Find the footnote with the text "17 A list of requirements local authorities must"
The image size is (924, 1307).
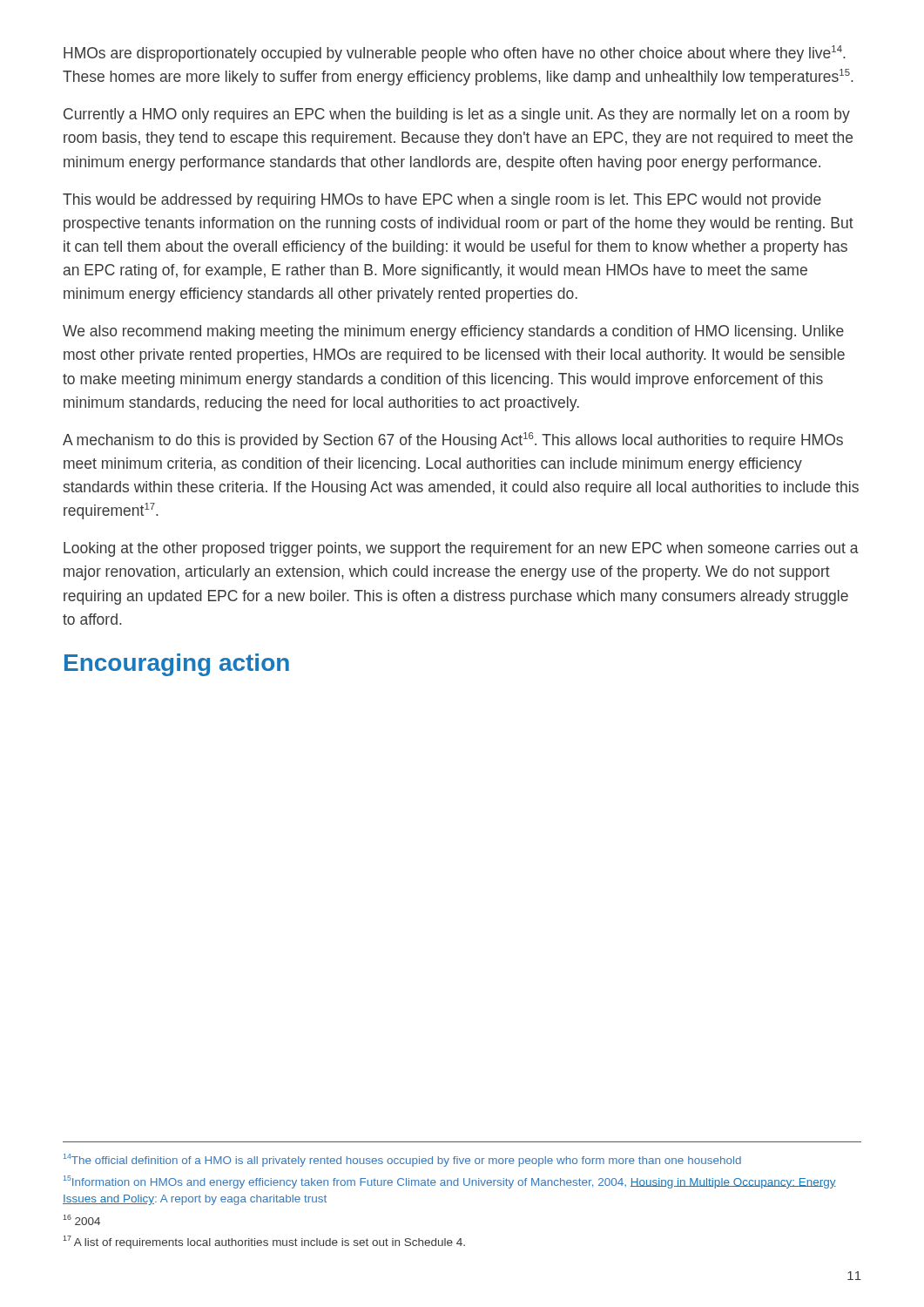tap(264, 1241)
